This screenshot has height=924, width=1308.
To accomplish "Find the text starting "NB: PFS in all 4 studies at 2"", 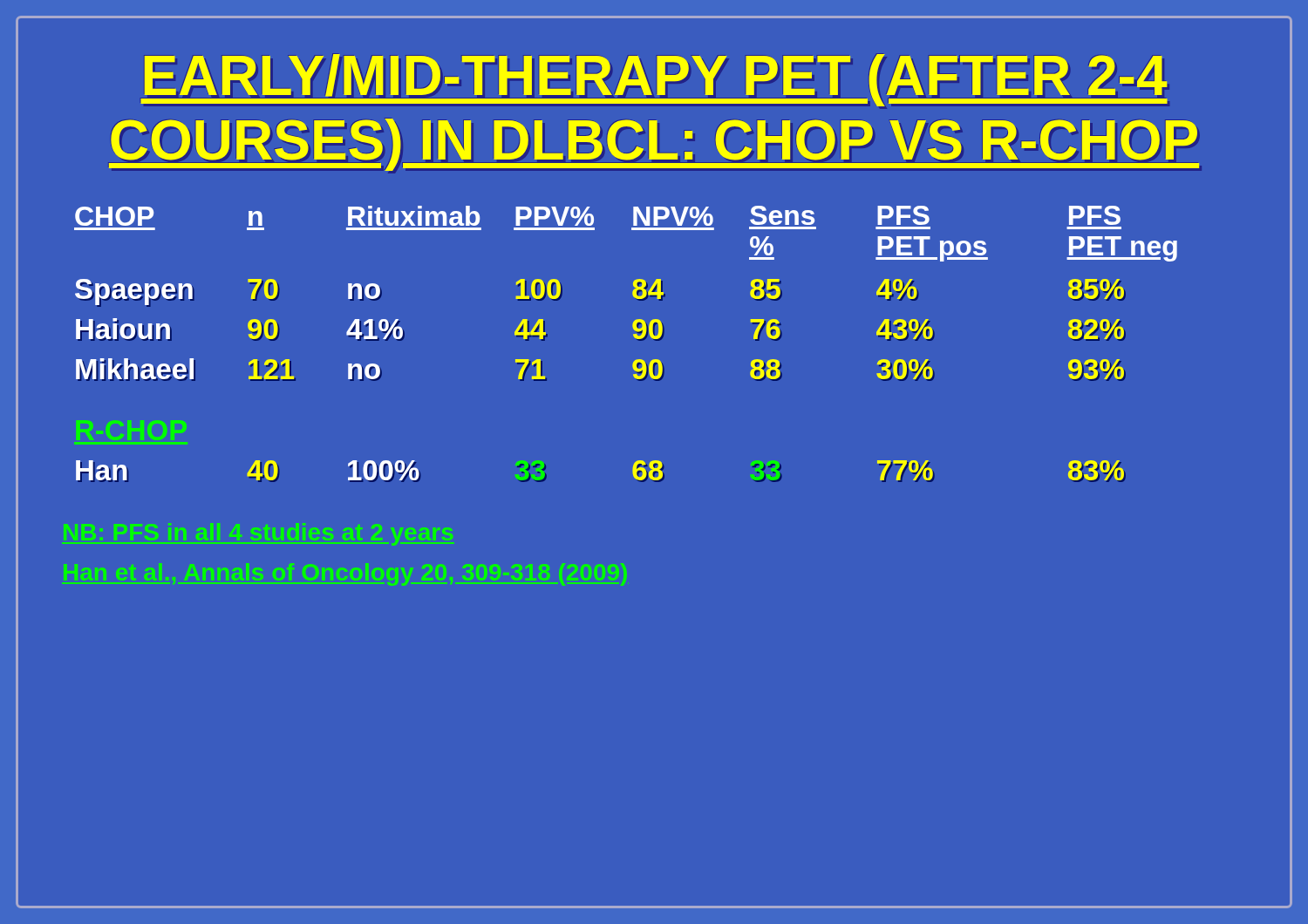I will [258, 532].
